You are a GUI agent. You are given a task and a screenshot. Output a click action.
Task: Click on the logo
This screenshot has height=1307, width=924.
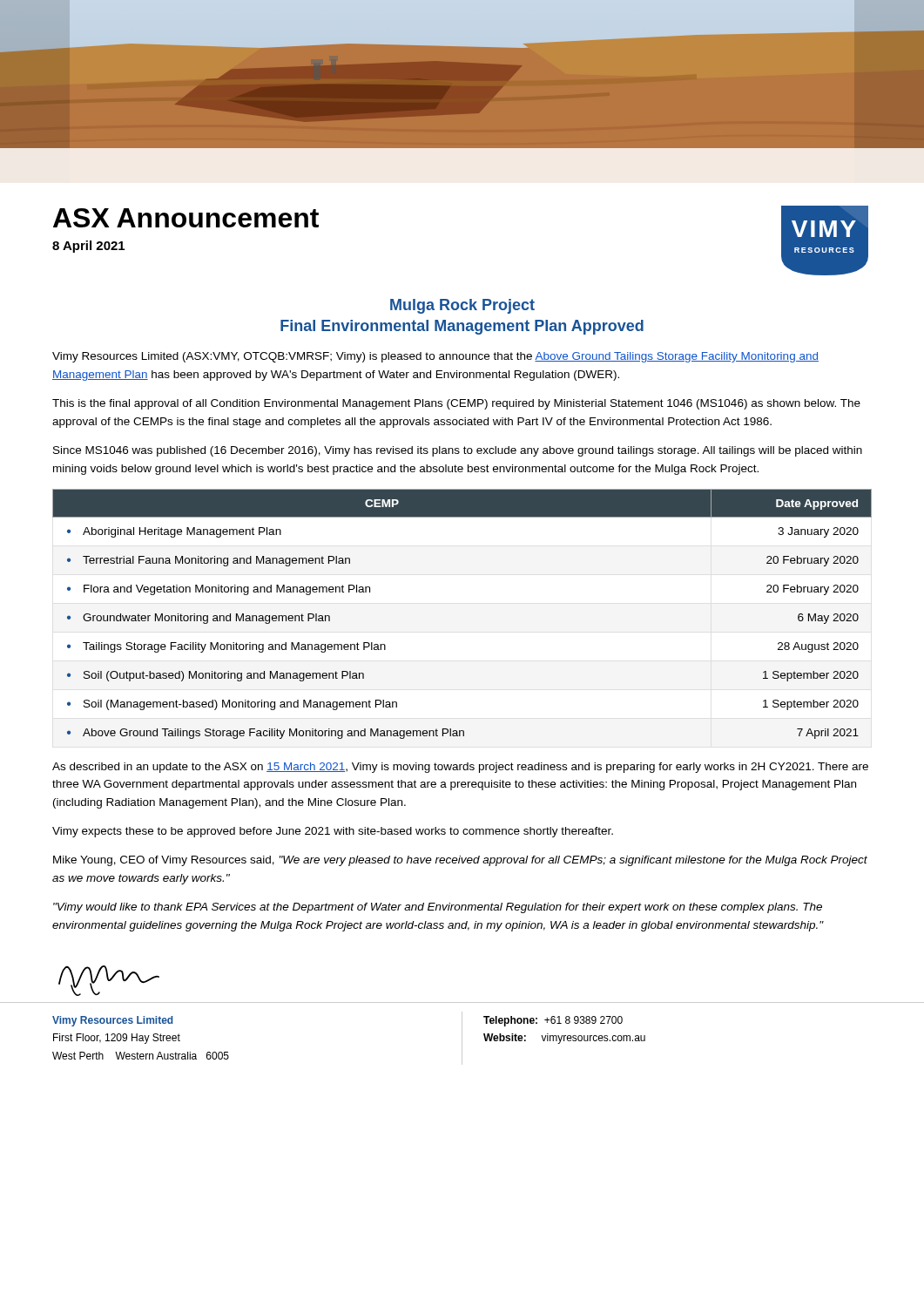point(825,242)
